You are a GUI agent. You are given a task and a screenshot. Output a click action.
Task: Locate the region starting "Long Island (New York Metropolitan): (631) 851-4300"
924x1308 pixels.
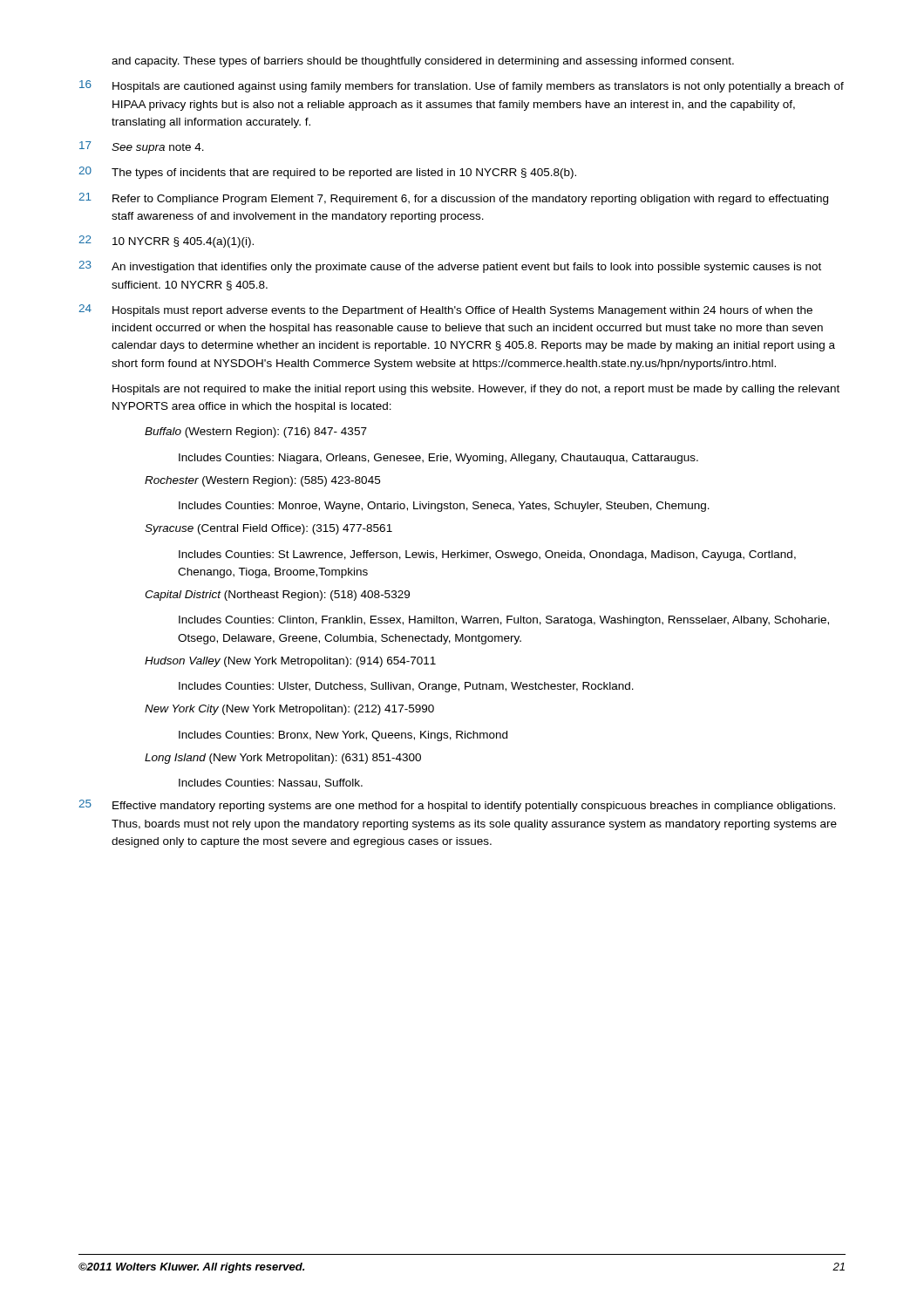click(x=283, y=757)
